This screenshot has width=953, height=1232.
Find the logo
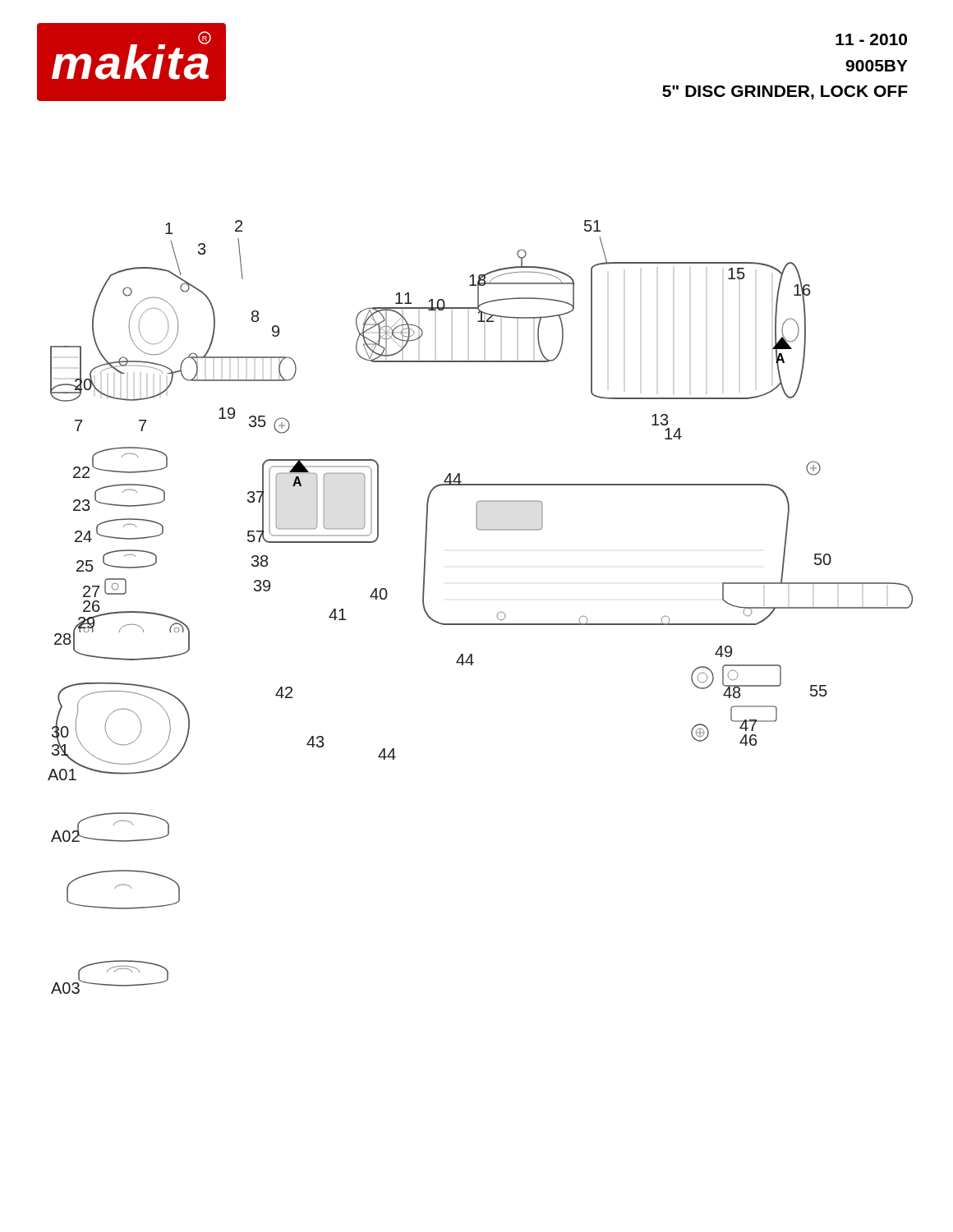pyautogui.click(x=131, y=64)
